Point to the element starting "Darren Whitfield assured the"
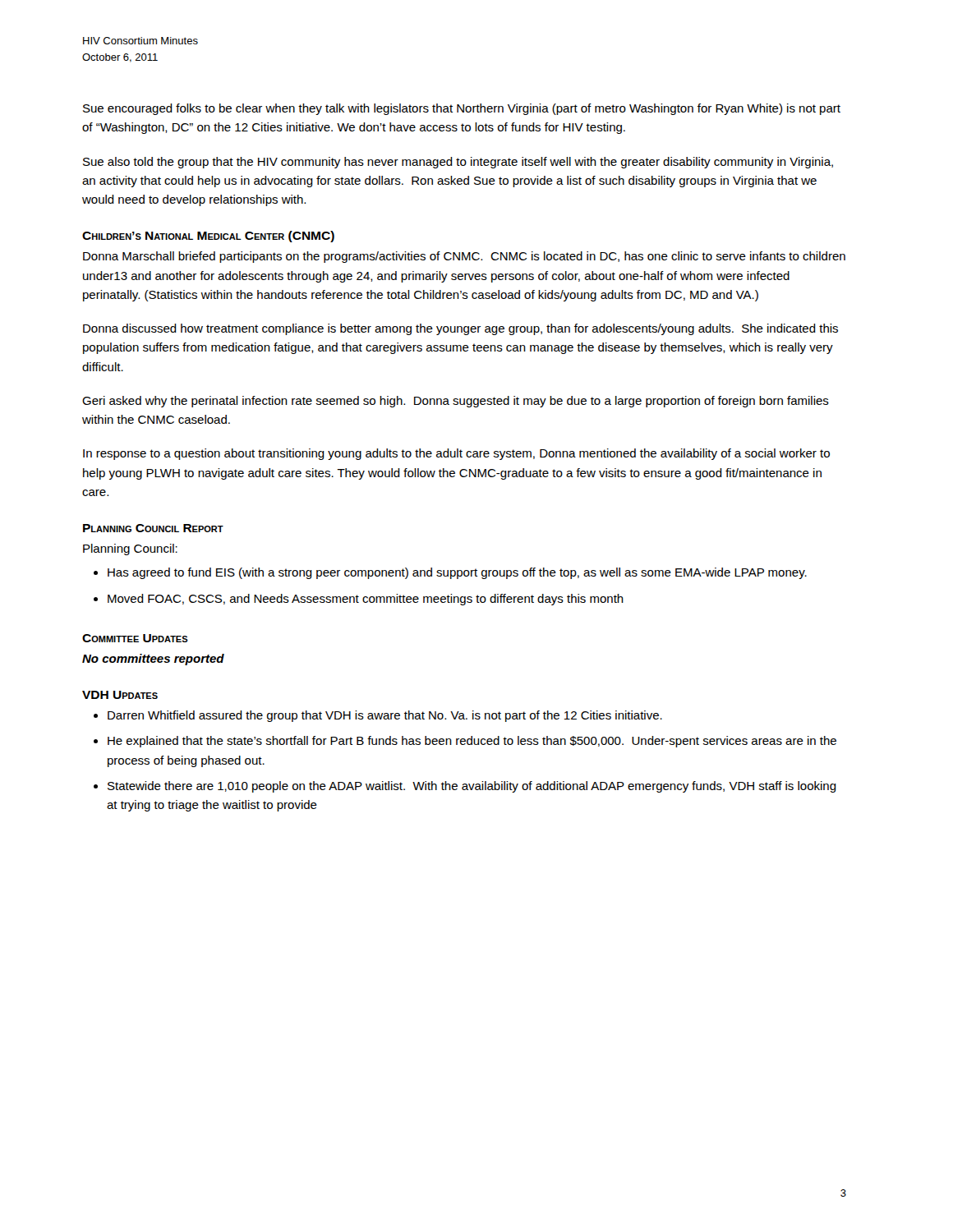This screenshot has width=953, height=1232. [x=385, y=715]
